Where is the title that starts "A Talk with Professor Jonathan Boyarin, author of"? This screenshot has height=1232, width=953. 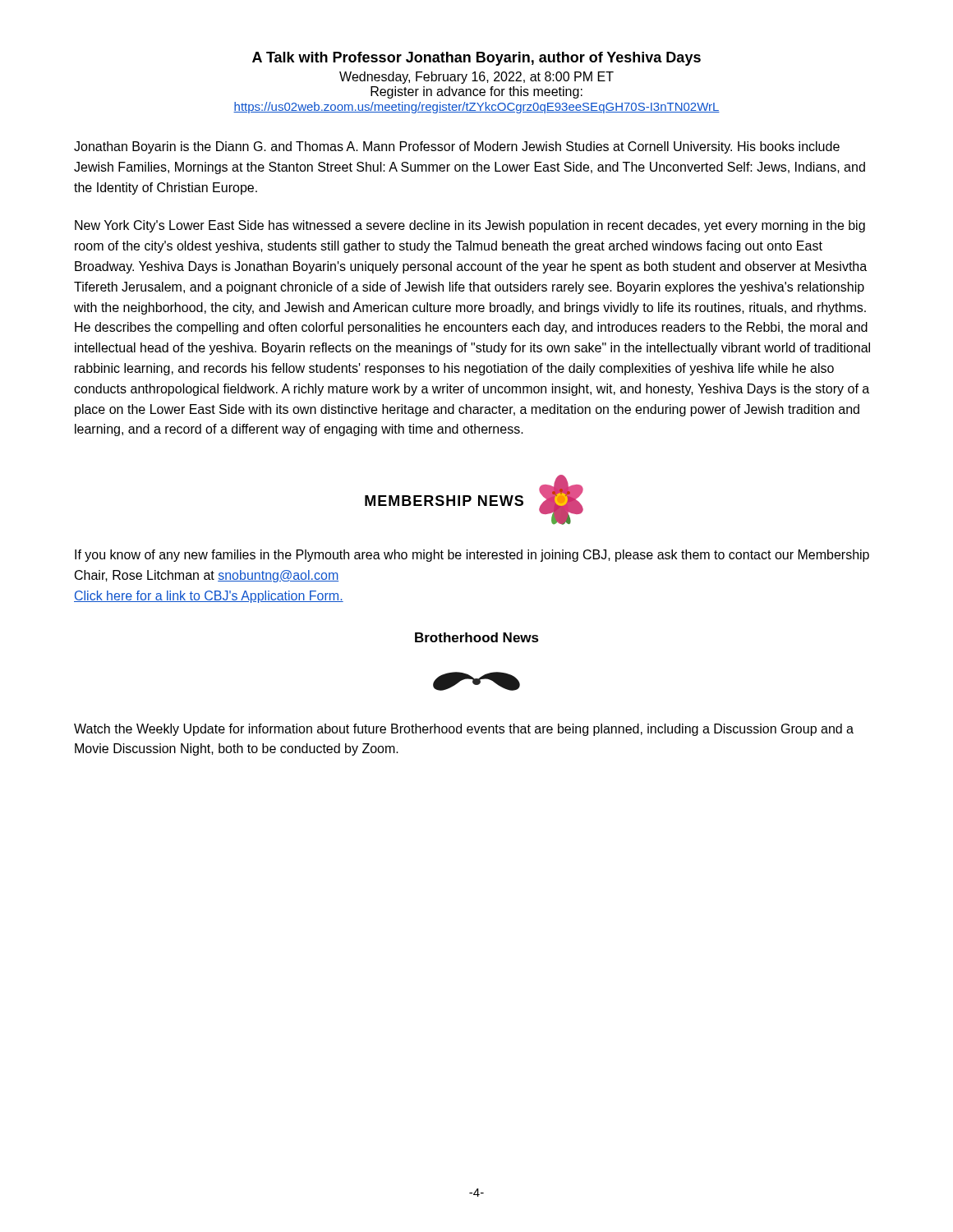(x=476, y=57)
